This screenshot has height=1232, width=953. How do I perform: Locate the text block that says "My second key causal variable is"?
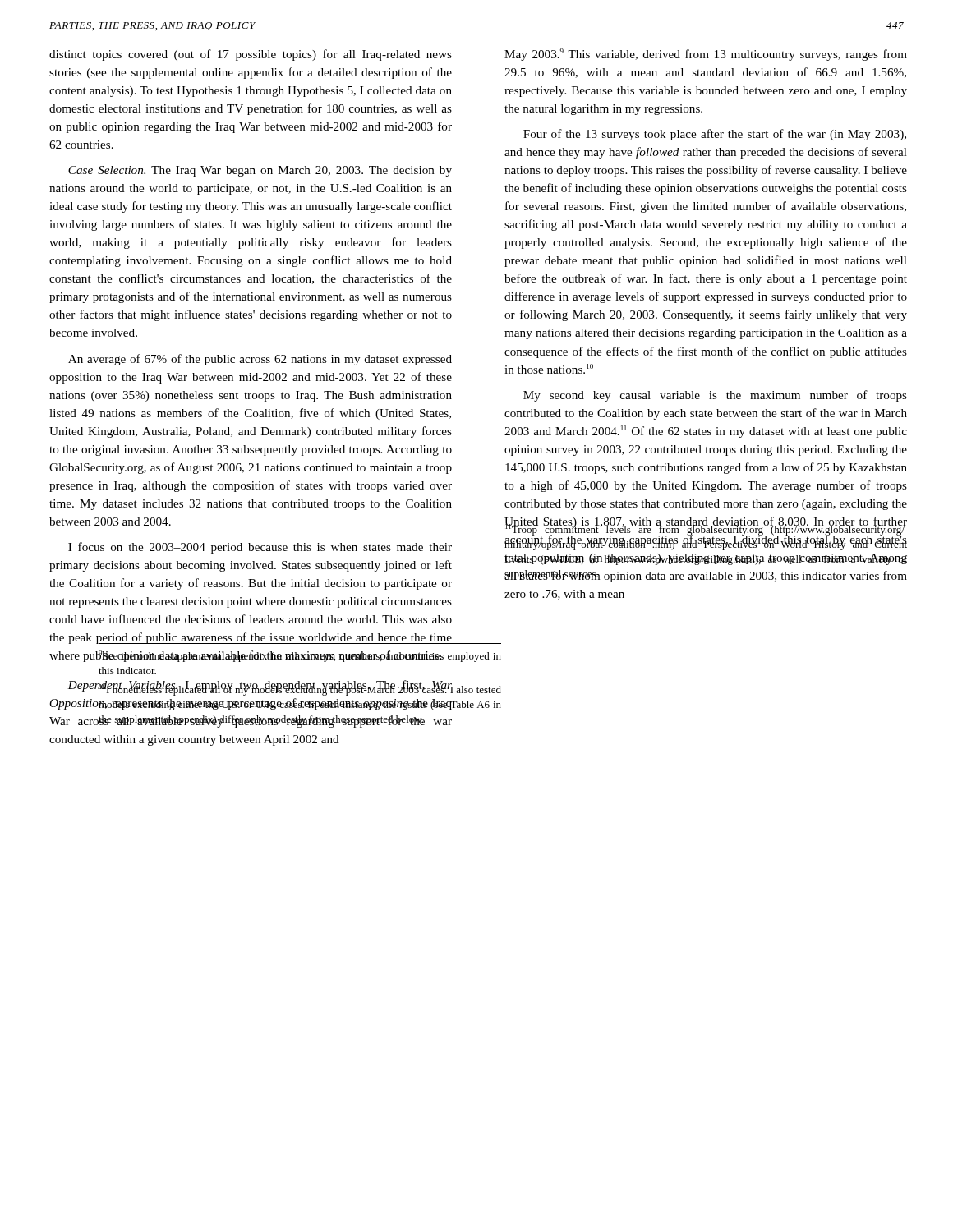706,494
